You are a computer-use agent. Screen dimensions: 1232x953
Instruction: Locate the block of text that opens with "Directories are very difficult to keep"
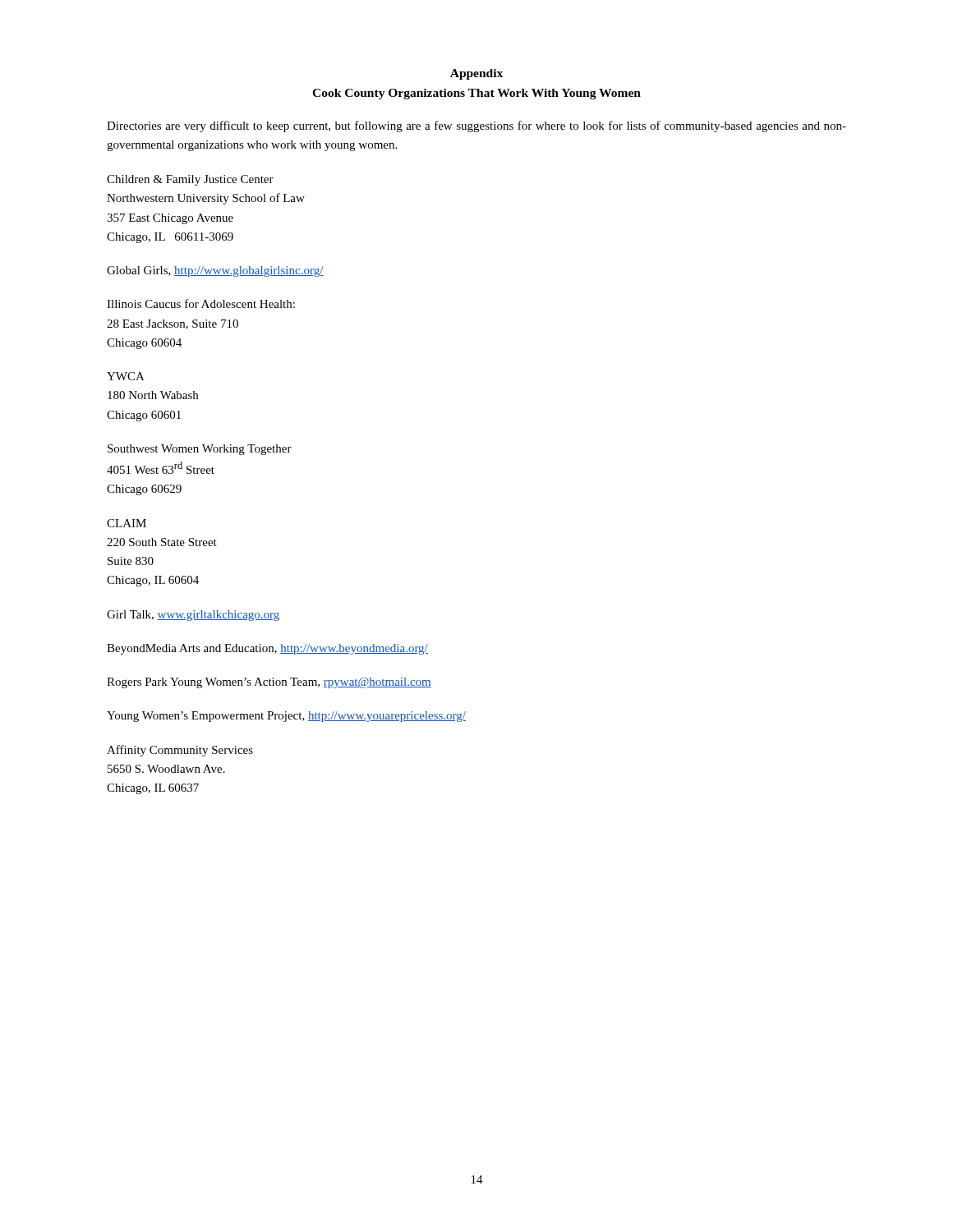click(476, 135)
